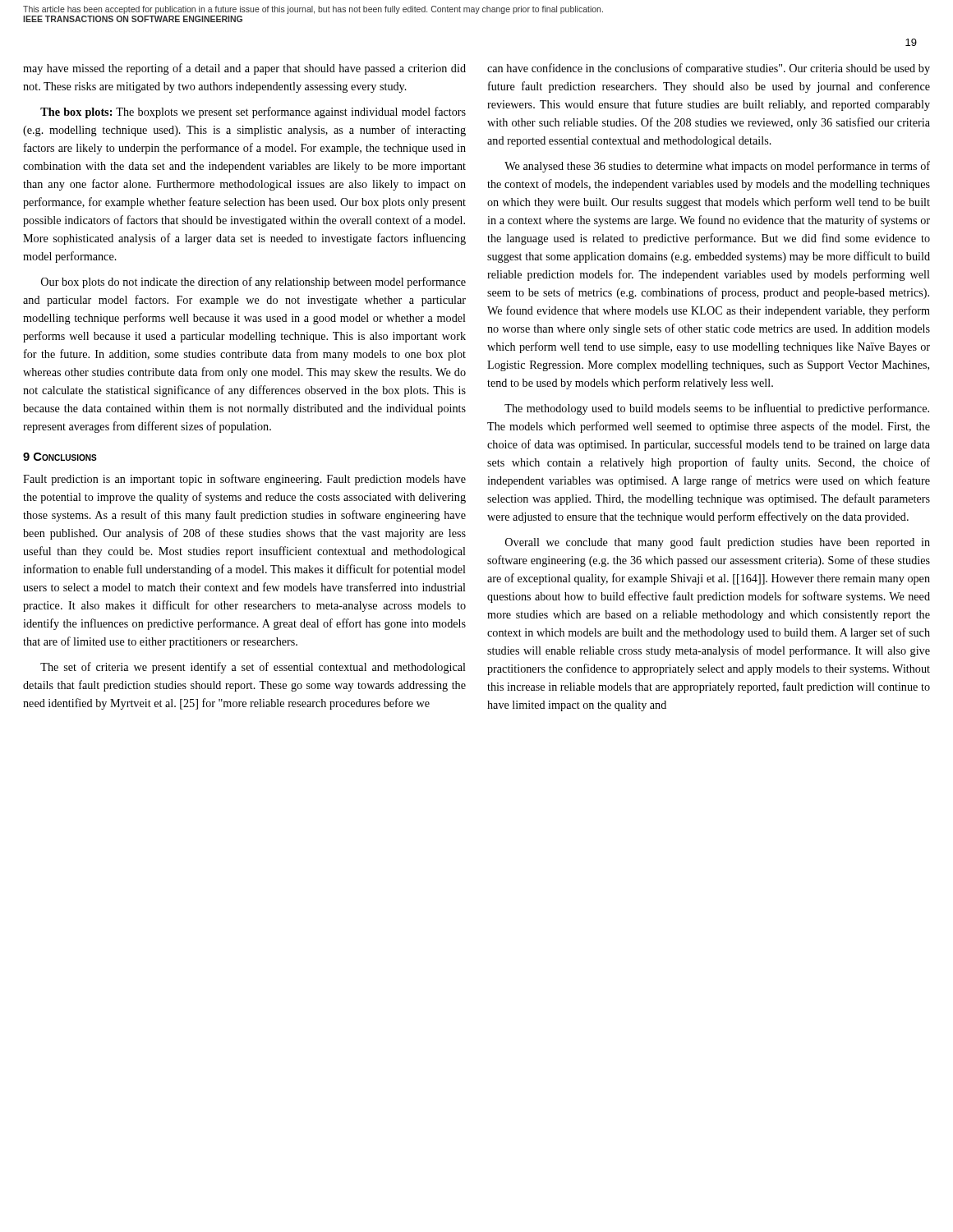
Task: Where is the passage that starts "Overall we conclude that"?
Action: [x=709, y=623]
